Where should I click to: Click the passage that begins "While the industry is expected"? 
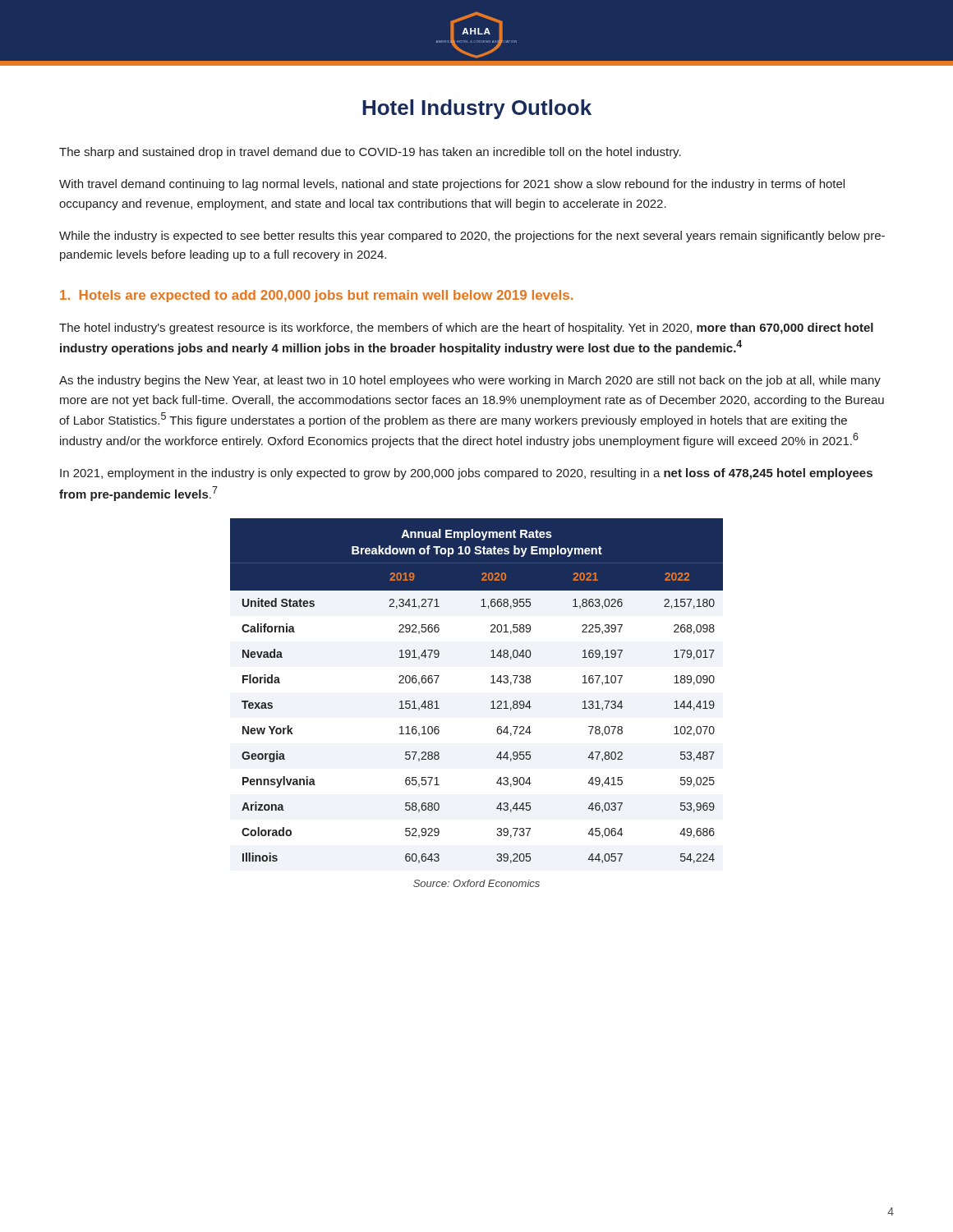point(472,245)
